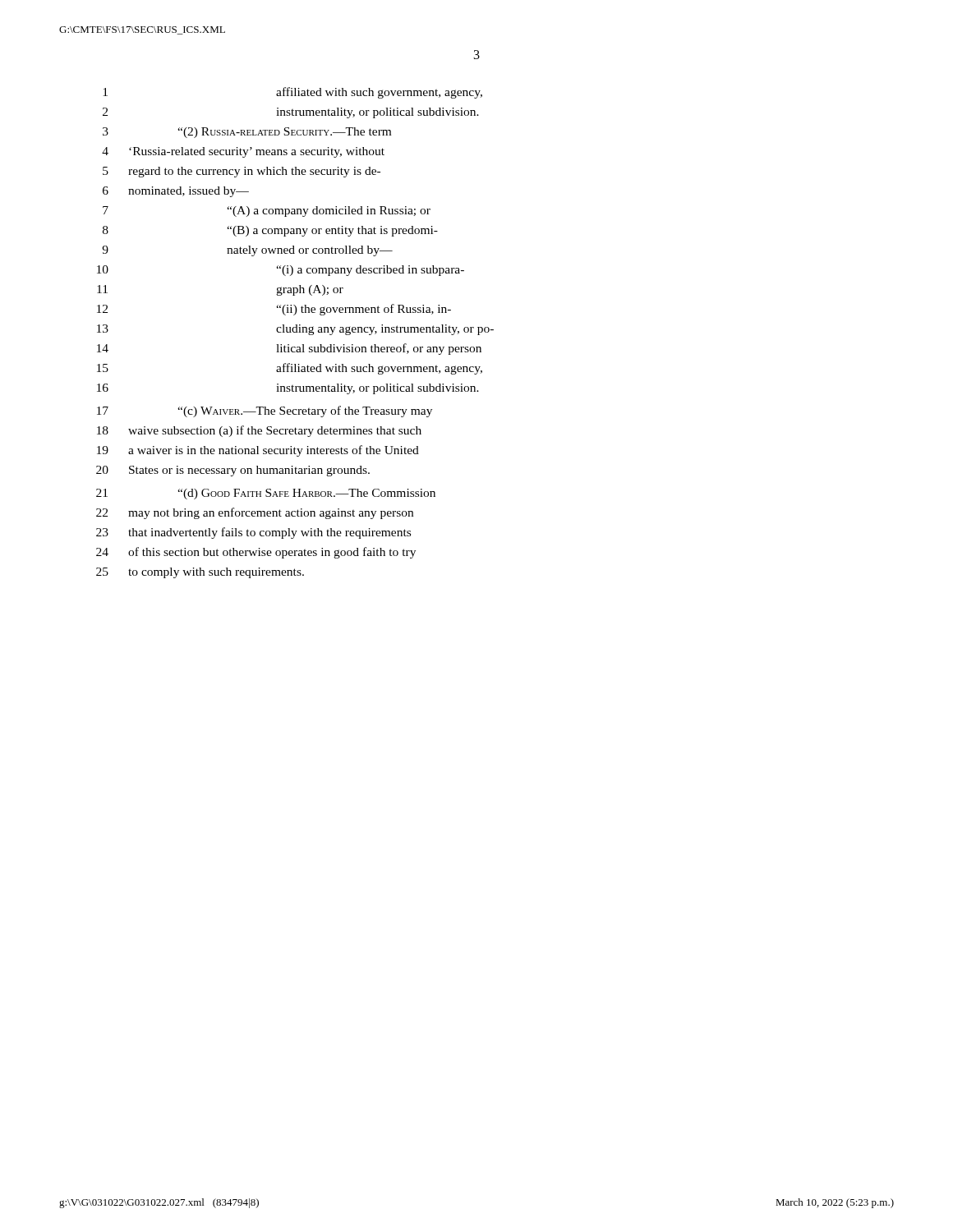Where does it say "13 cluding any agency, instrumentality, or po-"?
The image size is (953, 1232).
(476, 329)
